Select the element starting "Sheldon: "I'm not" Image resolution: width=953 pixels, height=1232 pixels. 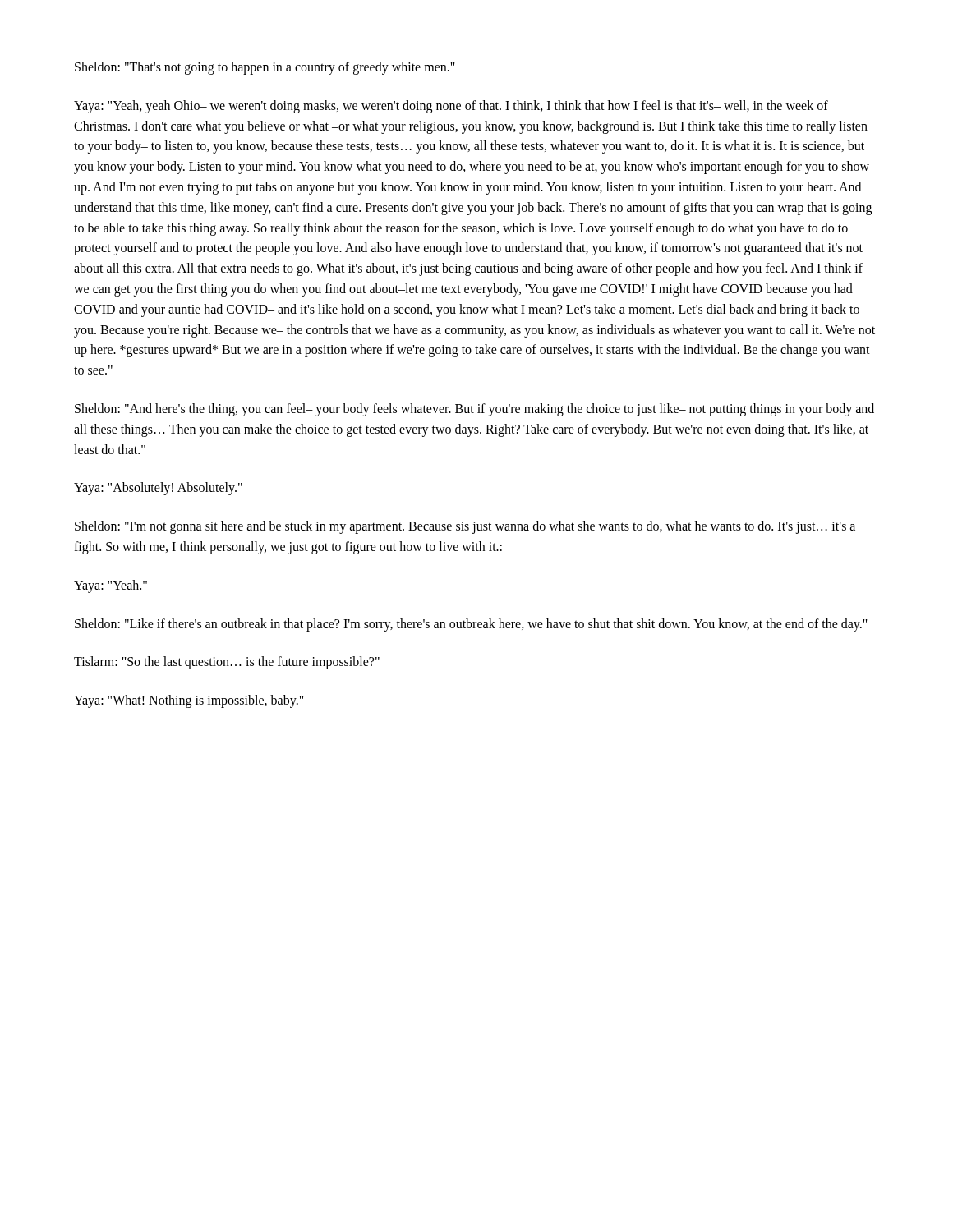tap(465, 536)
